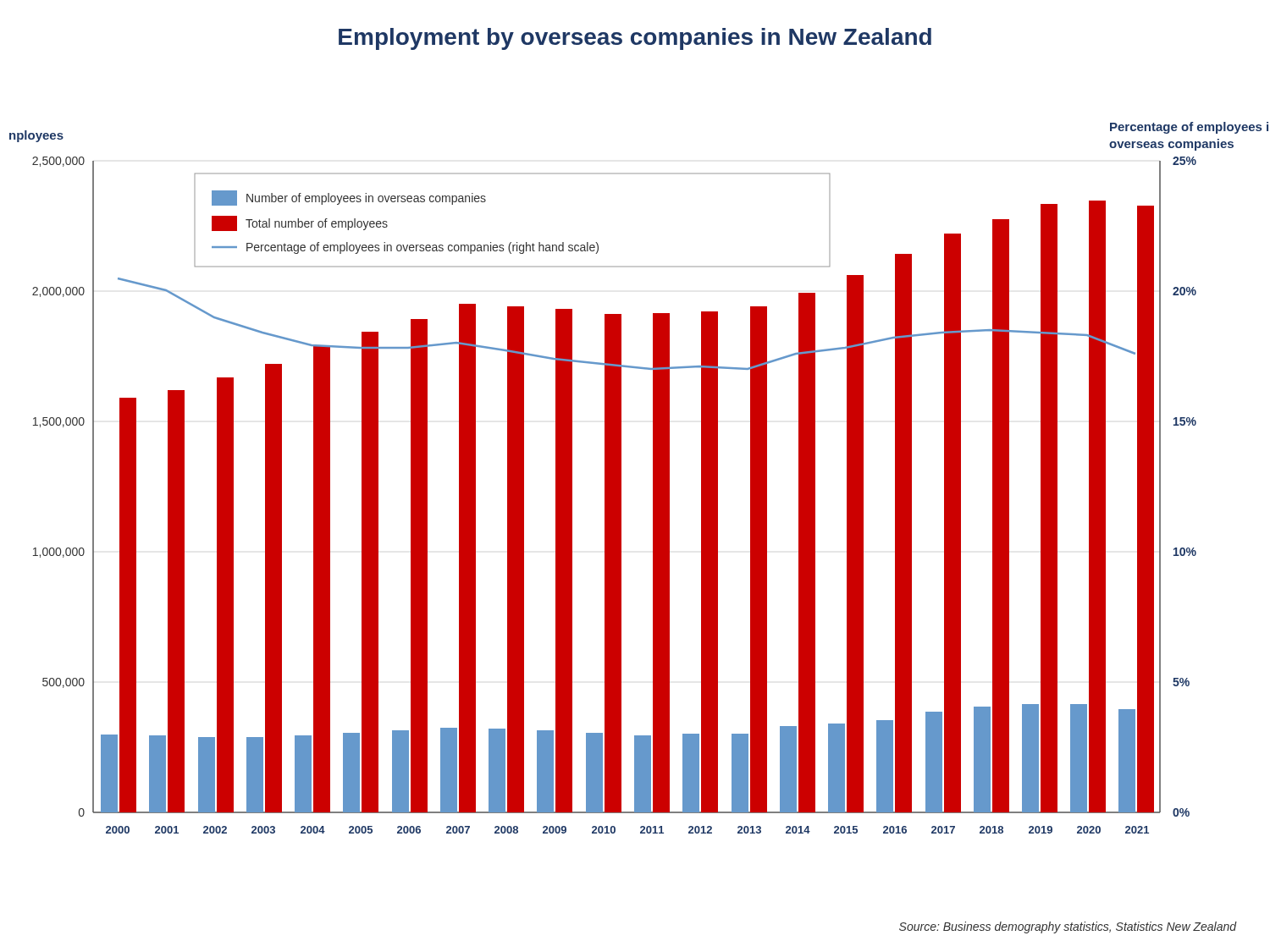
Task: Navigate to the text block starting "Employment by overseas companies in New"
Action: click(635, 37)
